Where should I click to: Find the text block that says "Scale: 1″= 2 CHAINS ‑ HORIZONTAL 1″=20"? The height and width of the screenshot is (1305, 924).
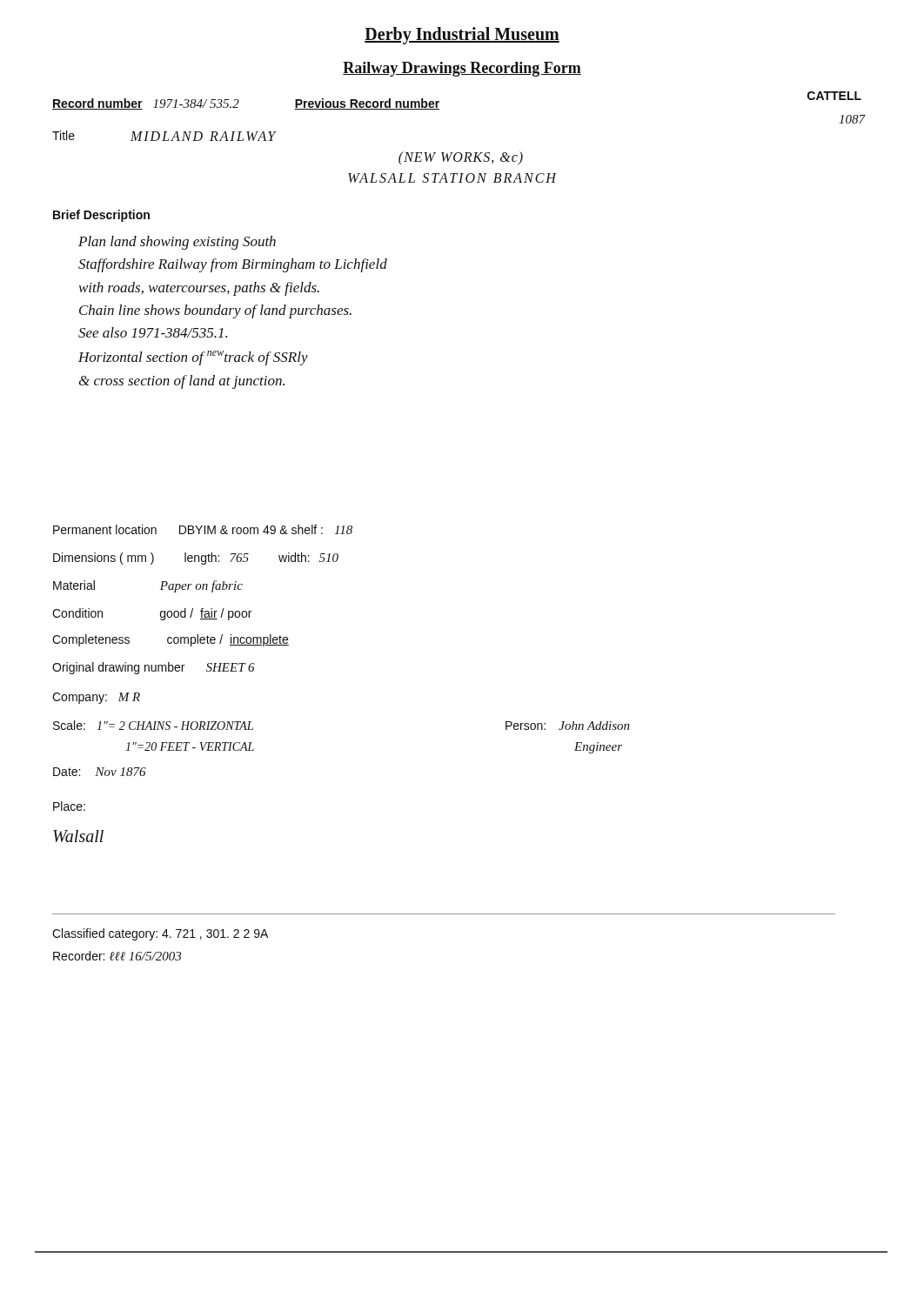[153, 736]
